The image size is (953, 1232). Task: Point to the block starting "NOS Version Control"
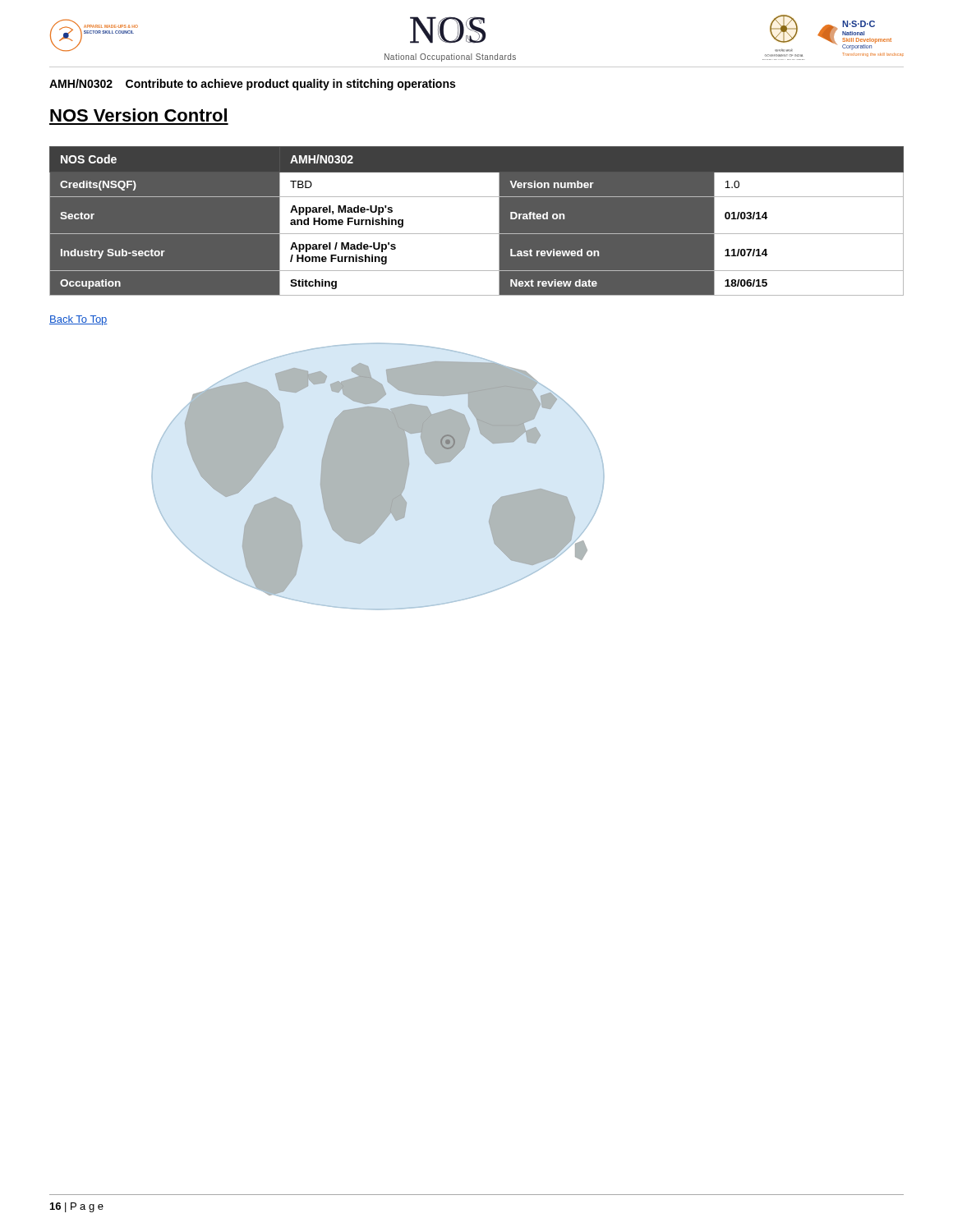click(x=139, y=115)
